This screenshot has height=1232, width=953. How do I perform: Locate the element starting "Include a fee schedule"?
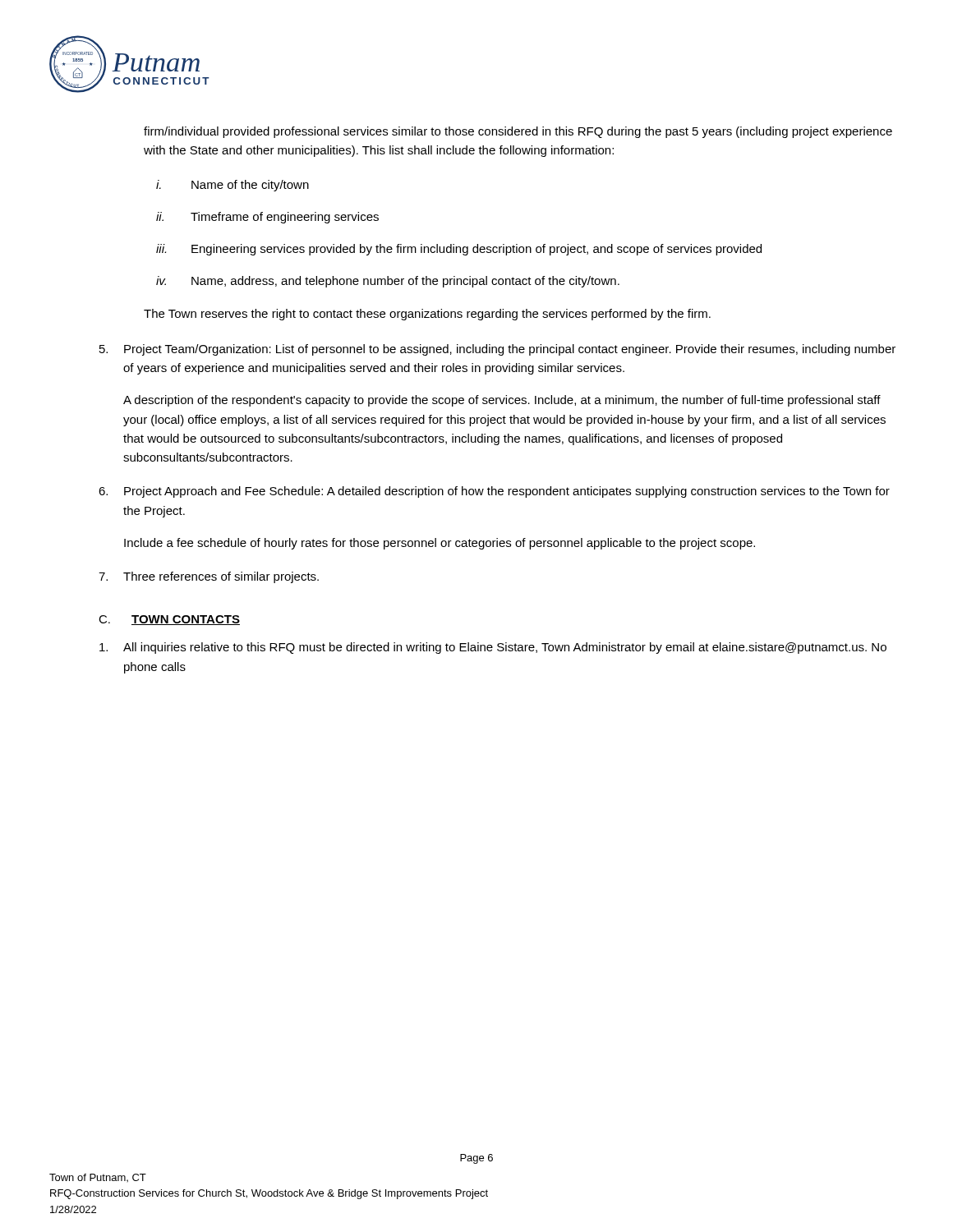point(440,542)
